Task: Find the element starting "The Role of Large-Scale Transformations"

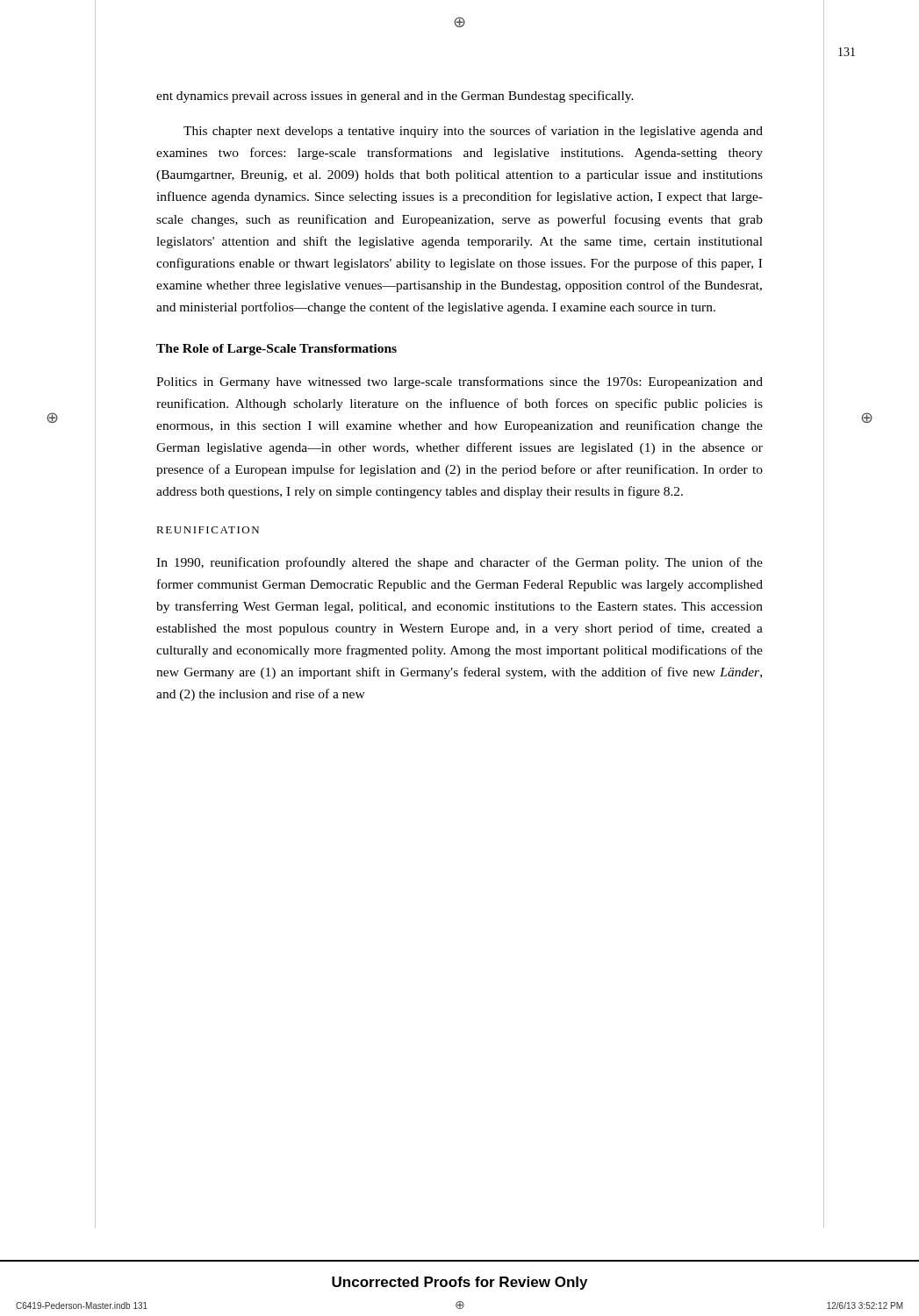Action: [x=277, y=348]
